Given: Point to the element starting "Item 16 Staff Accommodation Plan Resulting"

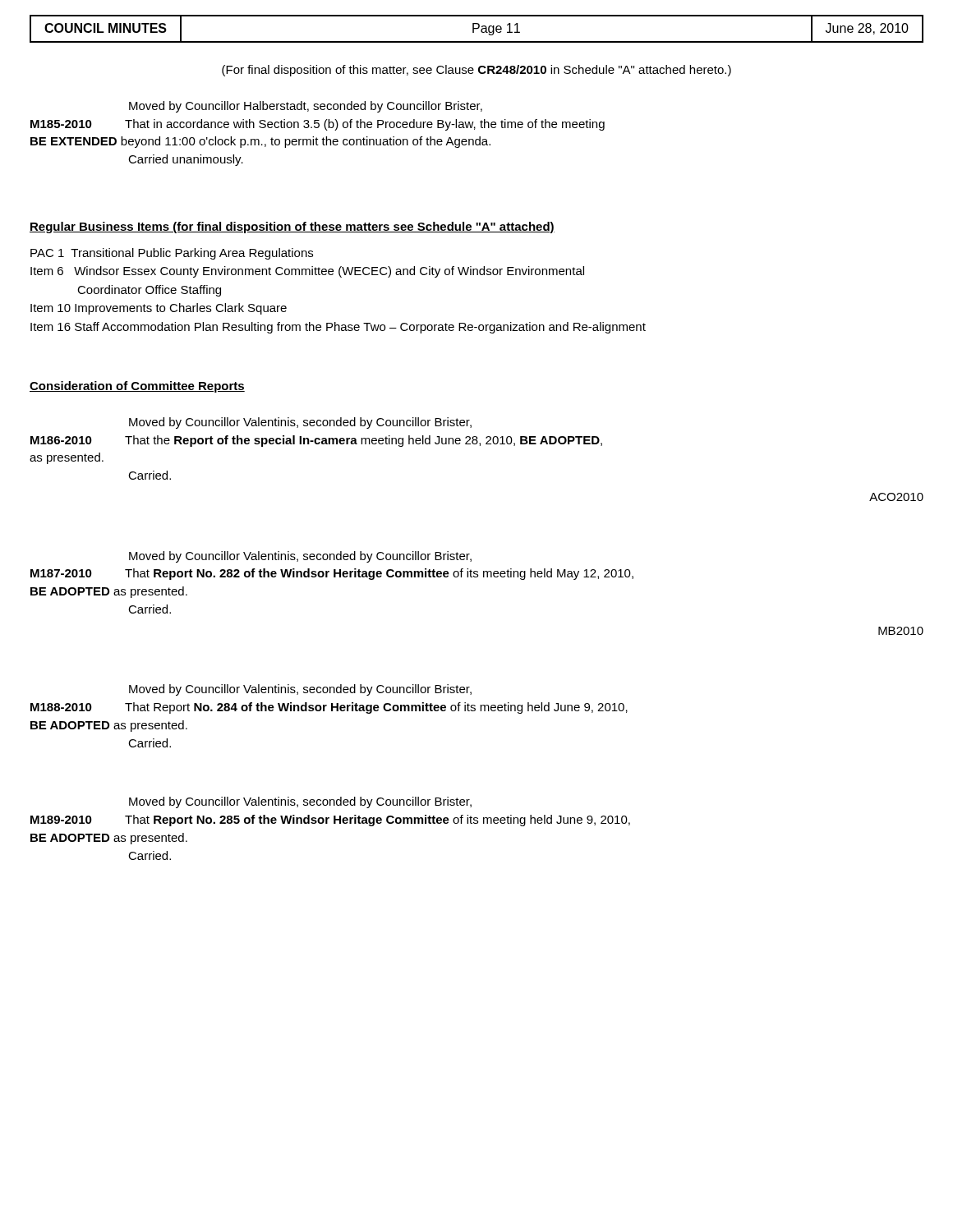Looking at the screenshot, I should [338, 326].
